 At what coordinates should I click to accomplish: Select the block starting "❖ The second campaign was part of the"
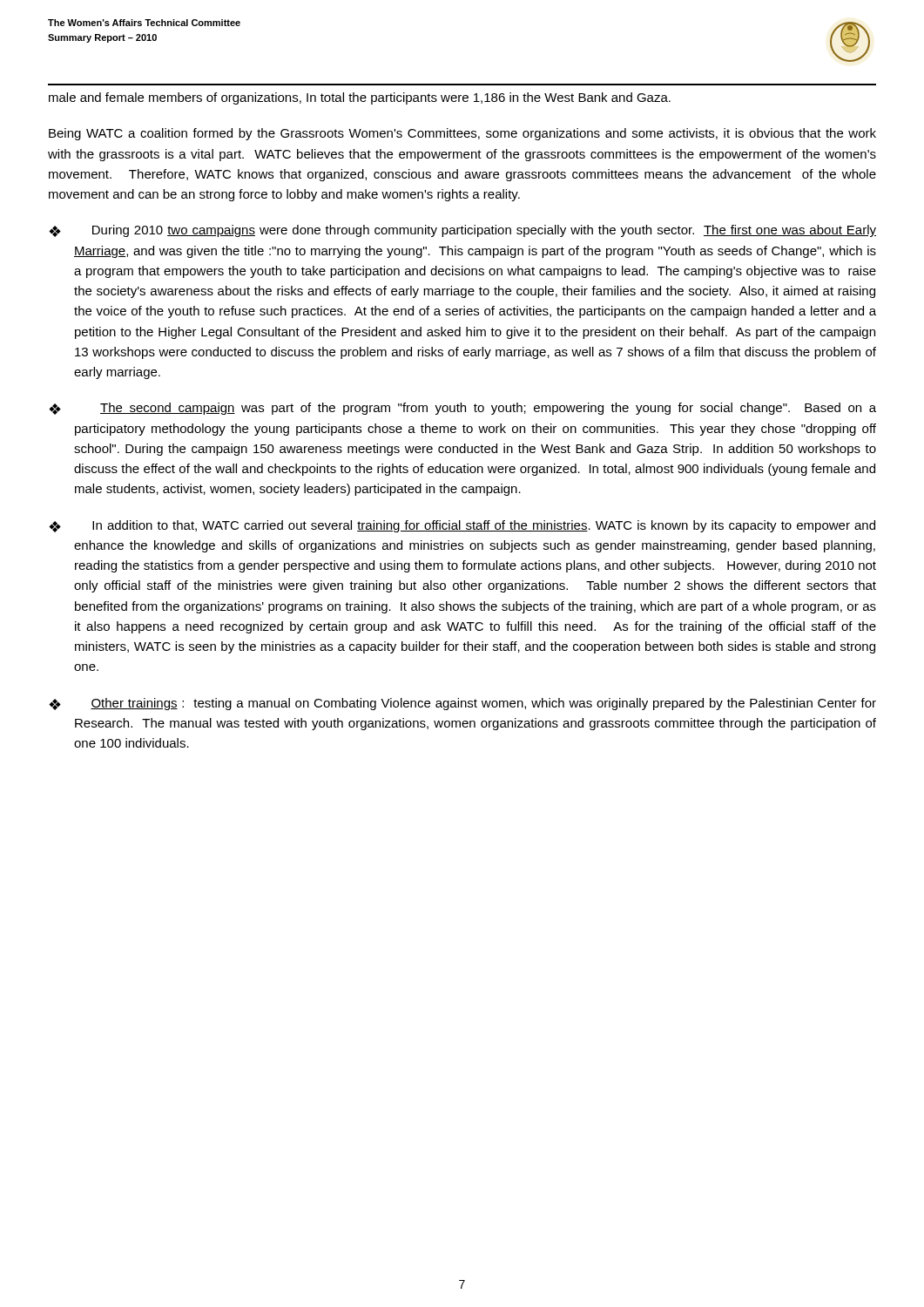pos(462,448)
